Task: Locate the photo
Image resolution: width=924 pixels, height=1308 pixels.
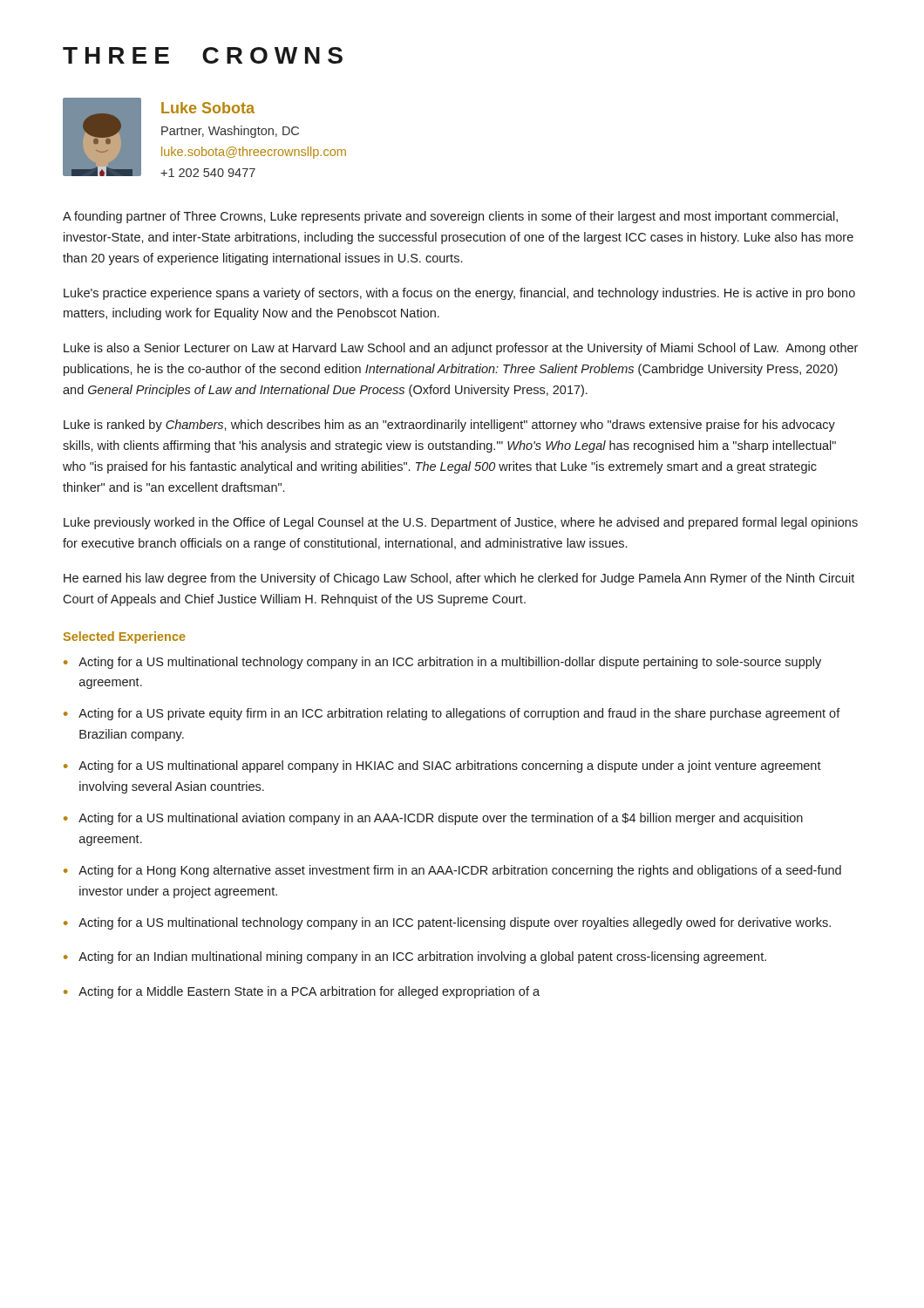Action: click(102, 137)
